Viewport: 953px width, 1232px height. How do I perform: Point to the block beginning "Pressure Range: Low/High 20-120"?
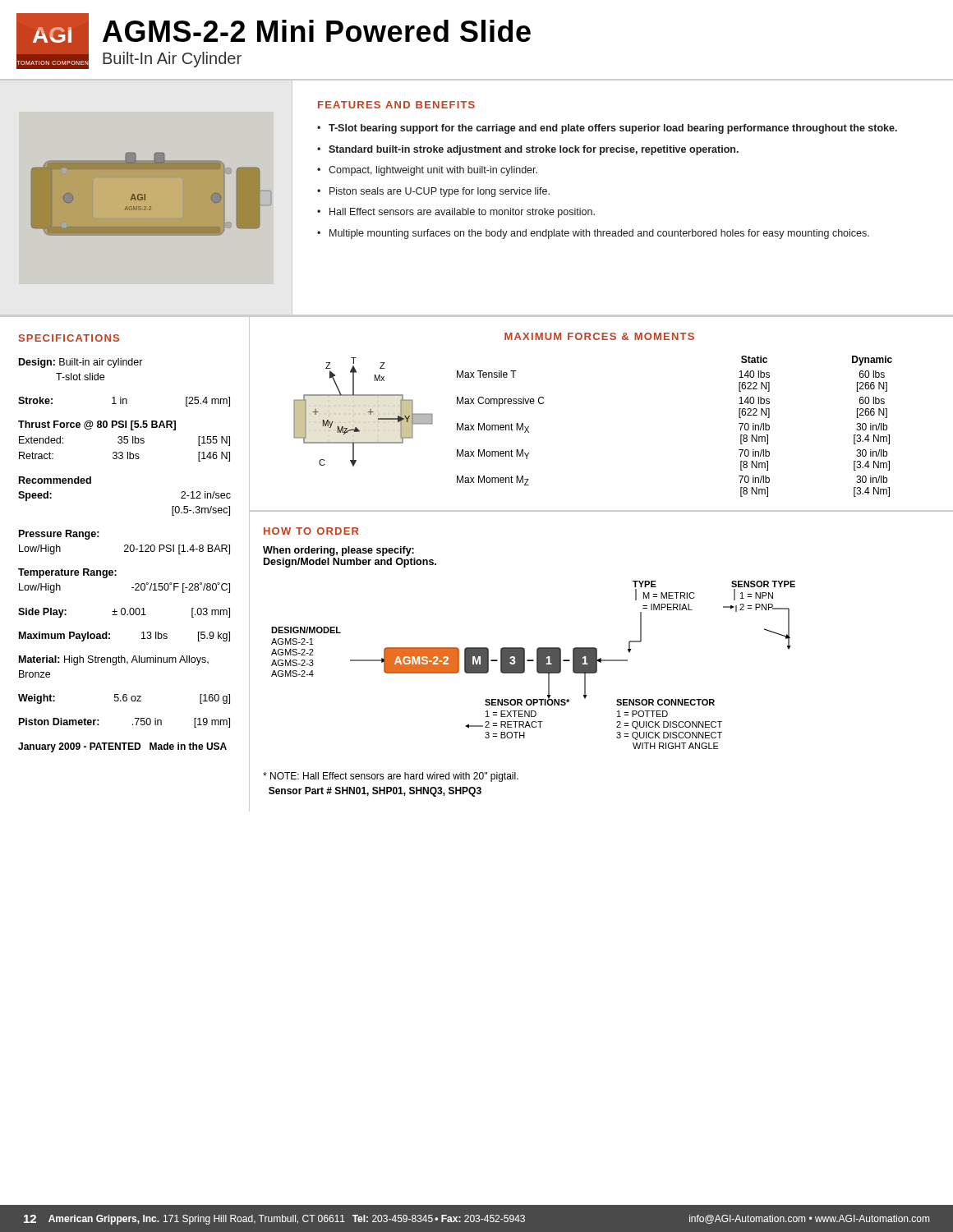[x=124, y=541]
